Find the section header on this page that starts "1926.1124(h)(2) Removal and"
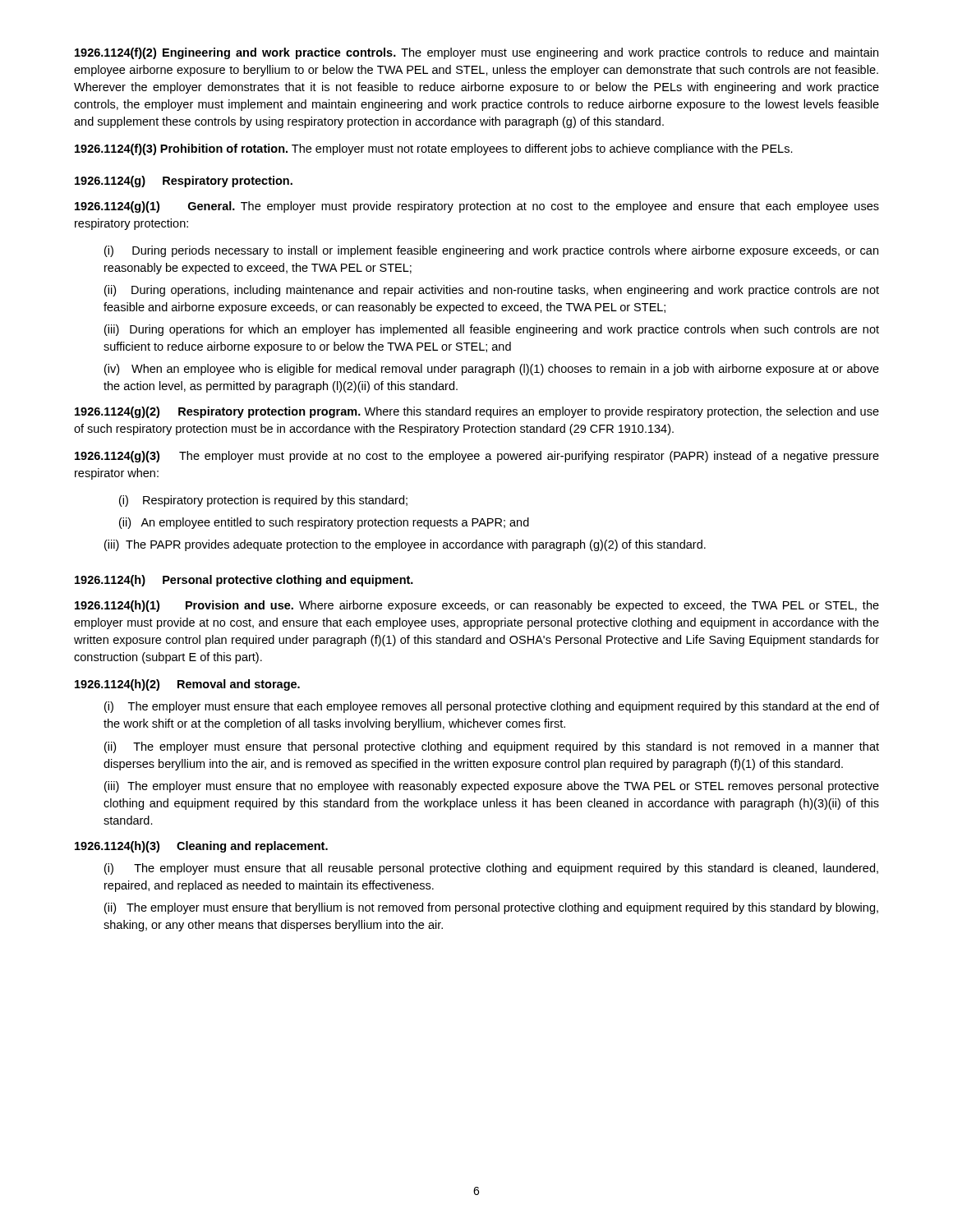This screenshot has width=953, height=1232. pos(187,685)
